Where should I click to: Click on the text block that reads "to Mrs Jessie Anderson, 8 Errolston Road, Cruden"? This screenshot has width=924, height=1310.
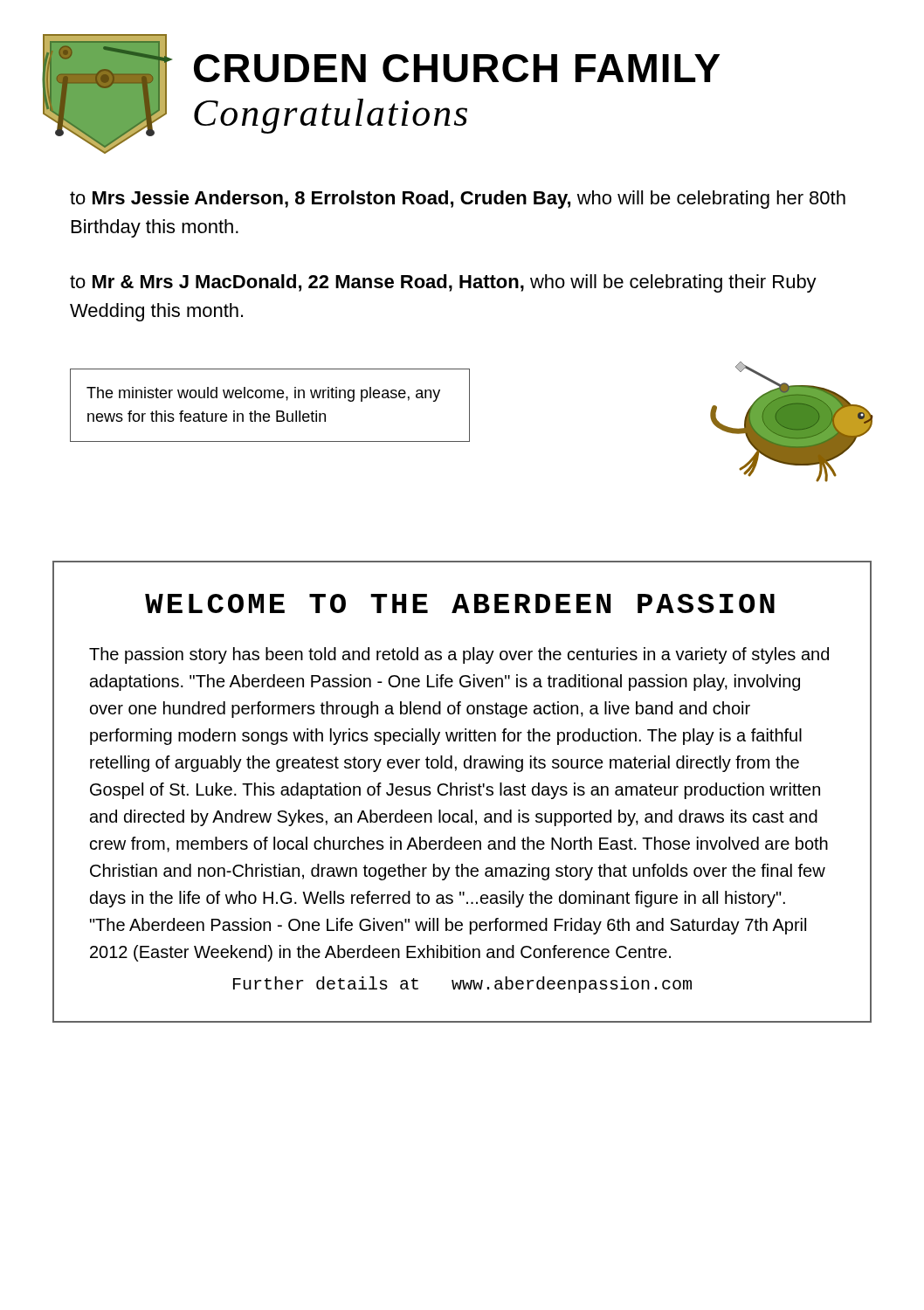[458, 212]
